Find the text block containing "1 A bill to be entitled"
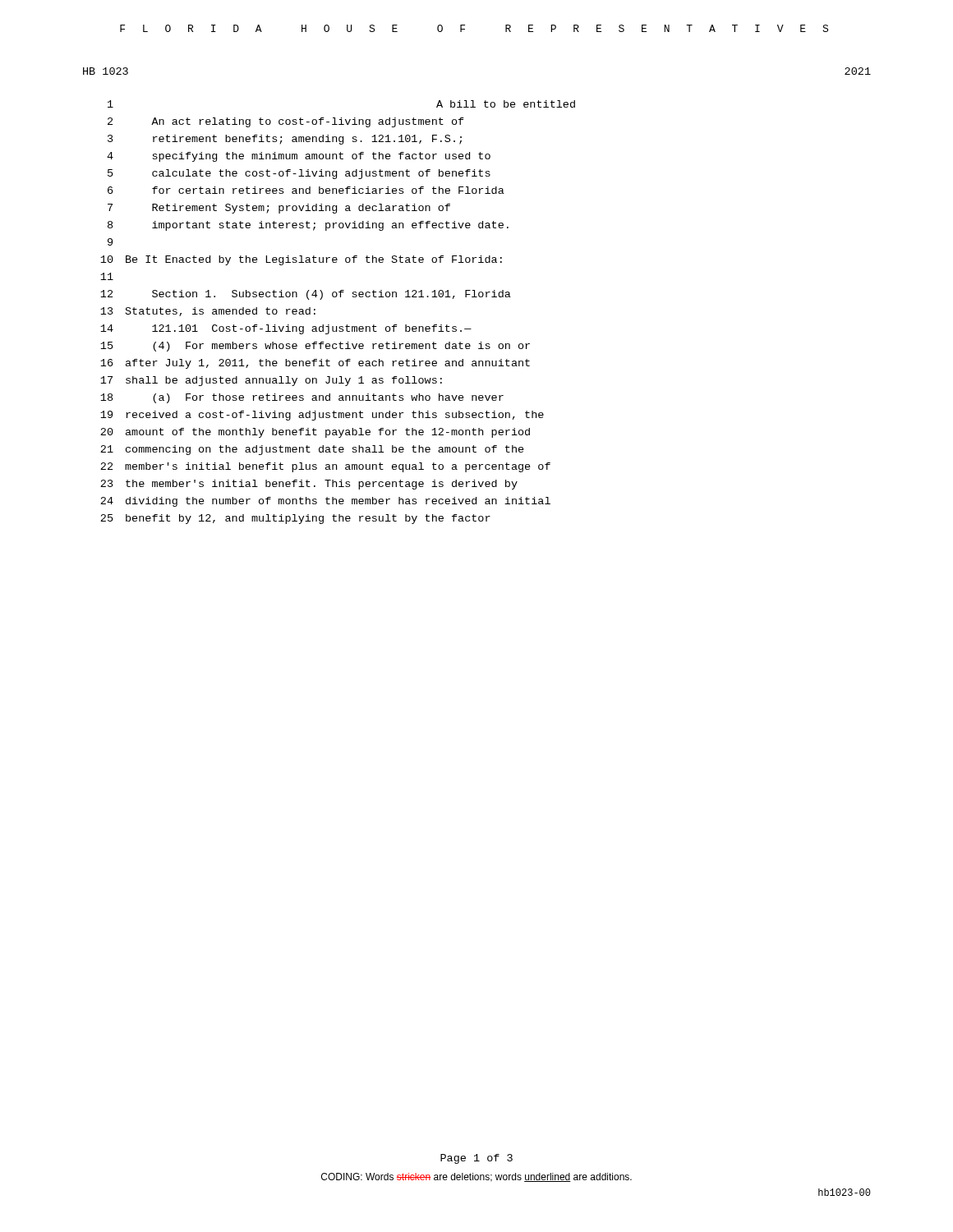The width and height of the screenshot is (953, 1232). point(110,104)
